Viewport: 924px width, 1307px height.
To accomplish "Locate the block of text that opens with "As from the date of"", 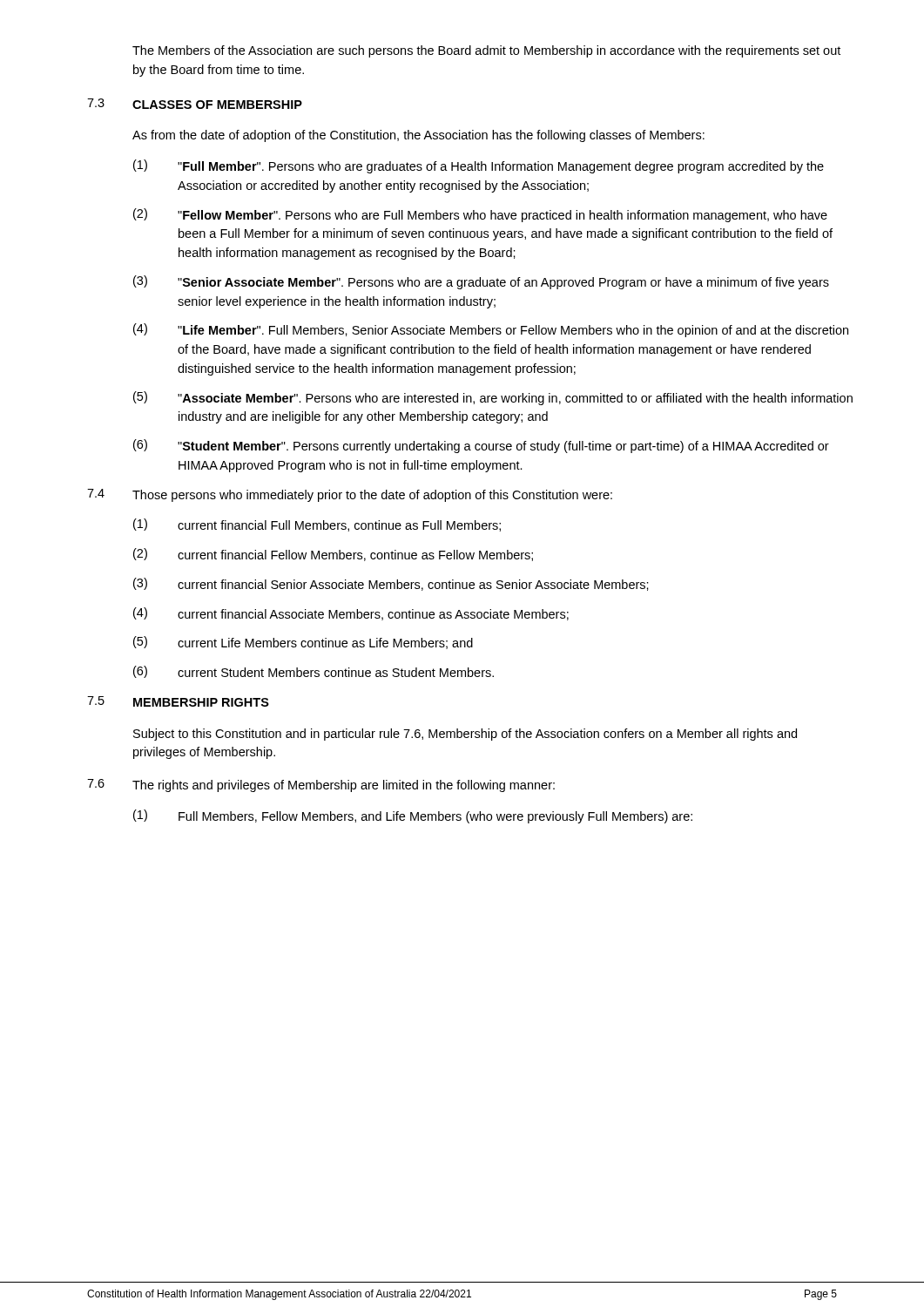I will pyautogui.click(x=419, y=135).
